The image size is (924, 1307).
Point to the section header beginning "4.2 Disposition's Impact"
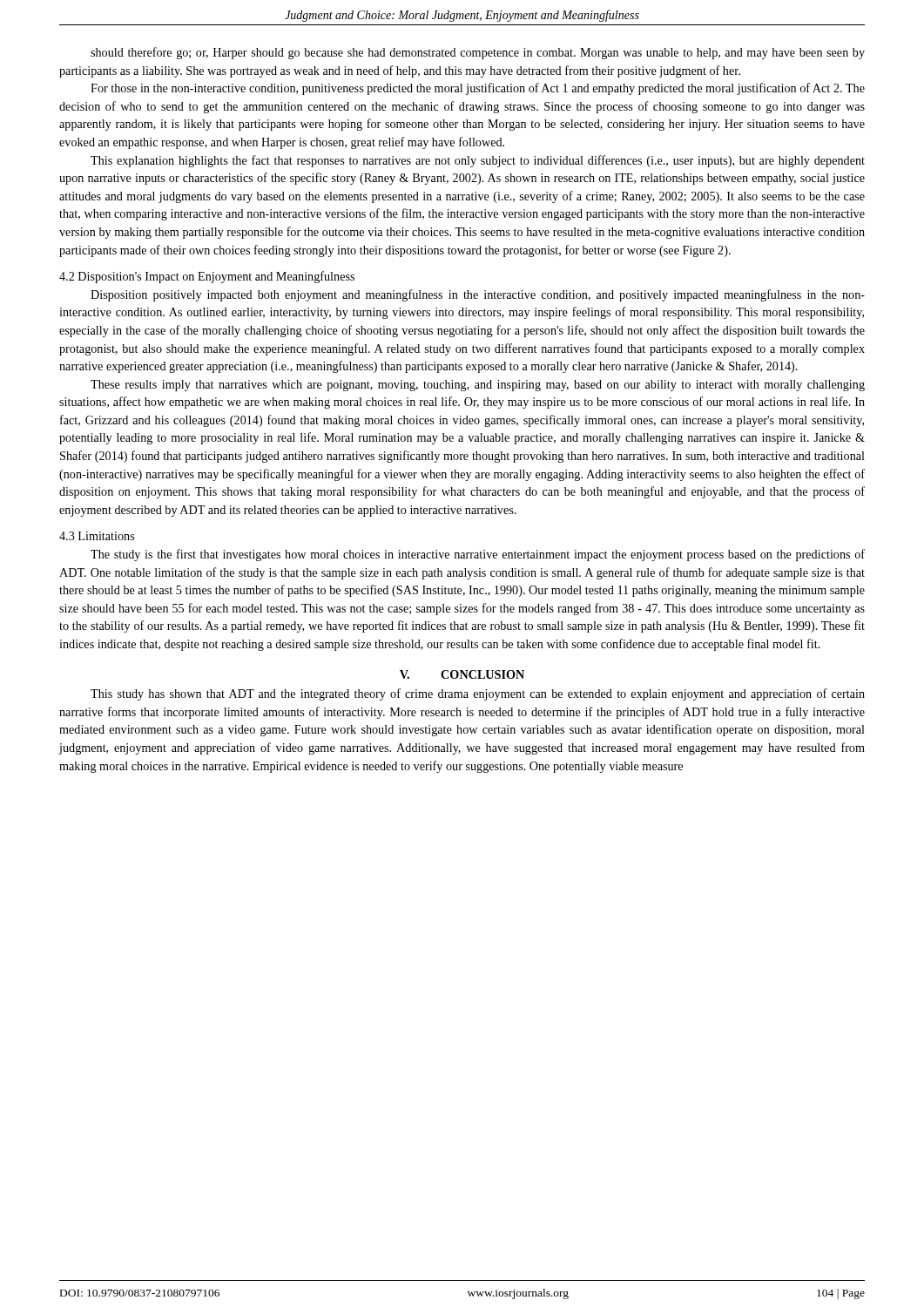tap(207, 277)
